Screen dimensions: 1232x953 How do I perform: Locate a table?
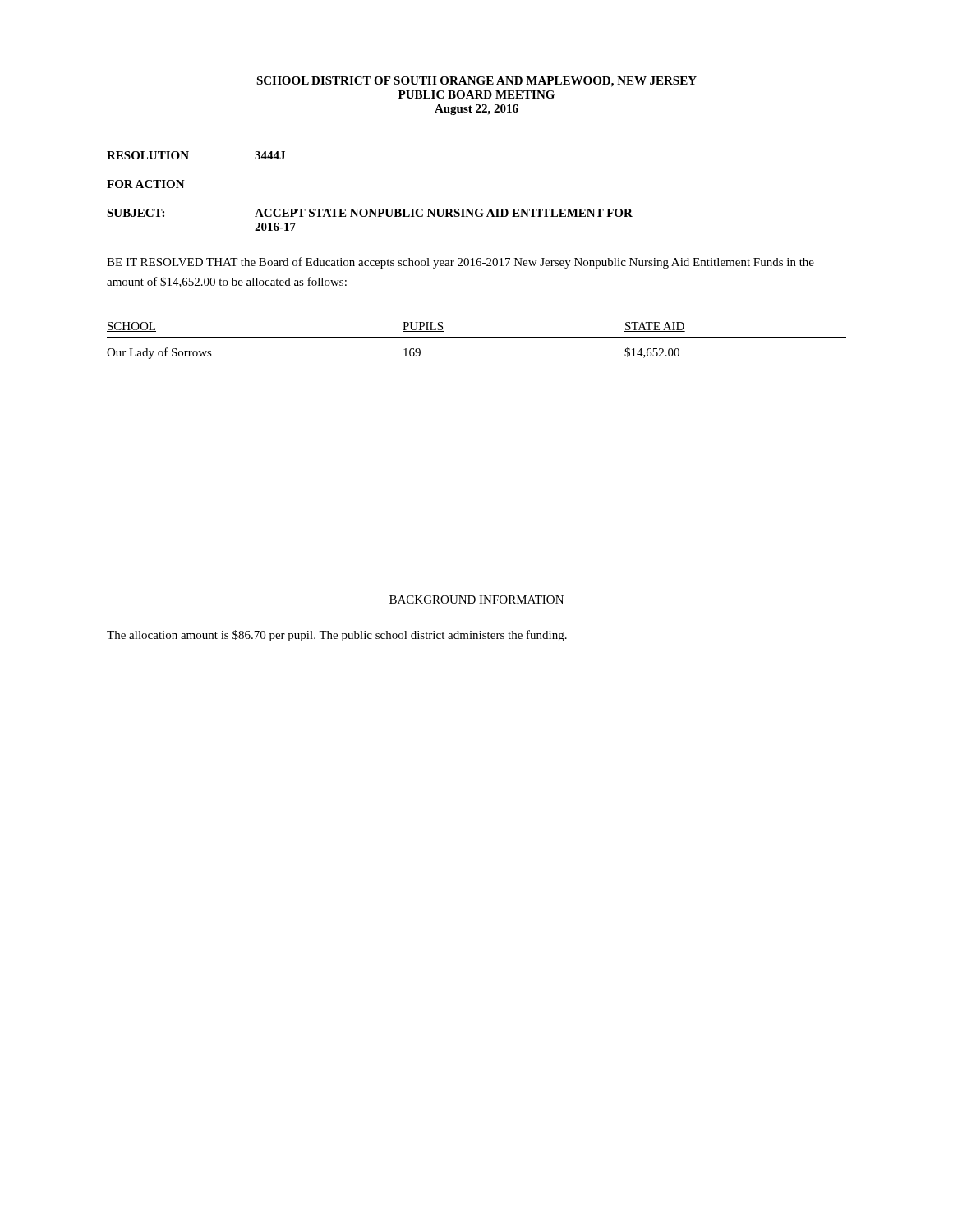coord(476,340)
